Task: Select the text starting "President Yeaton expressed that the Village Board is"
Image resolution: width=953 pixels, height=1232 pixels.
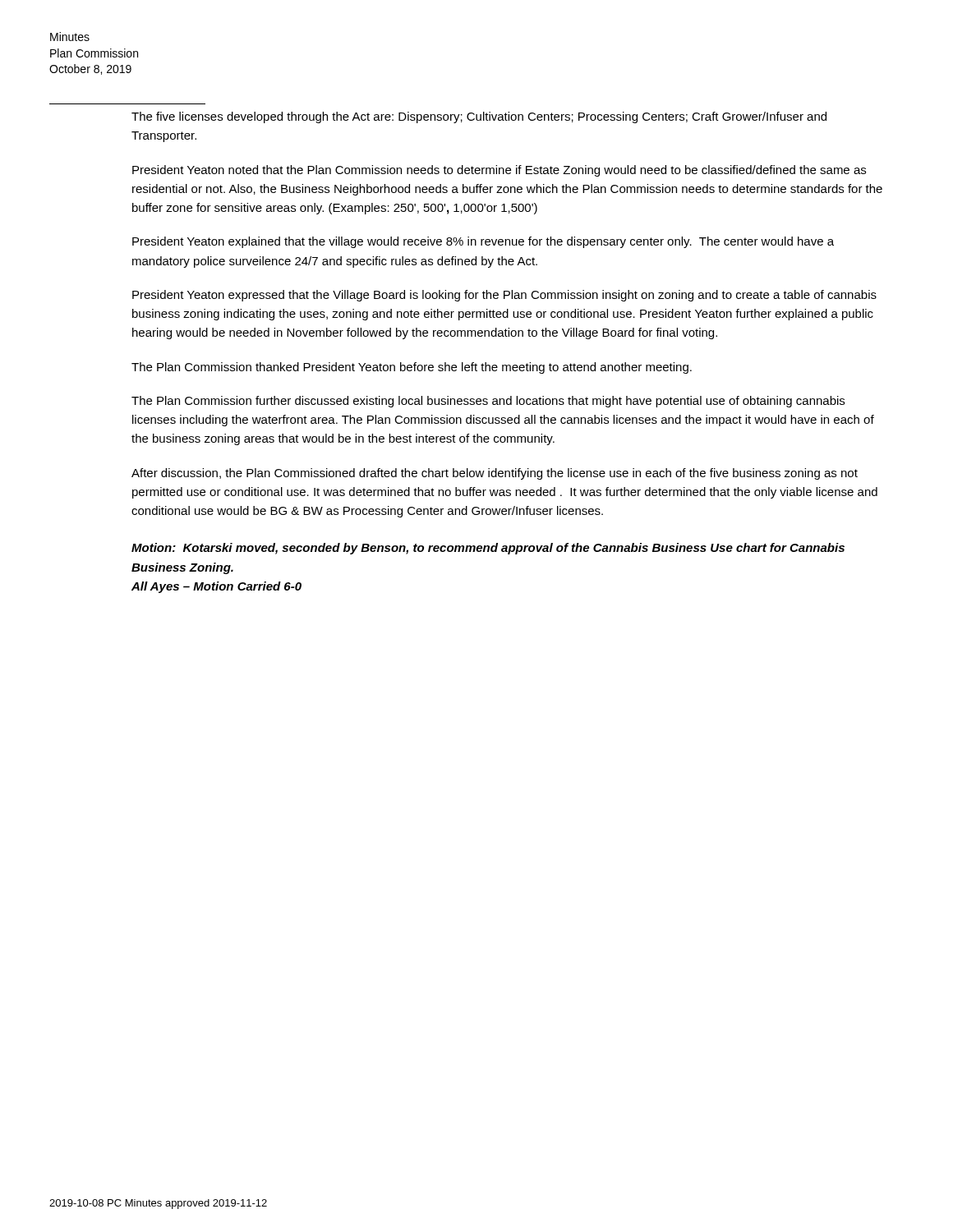Action: point(504,313)
